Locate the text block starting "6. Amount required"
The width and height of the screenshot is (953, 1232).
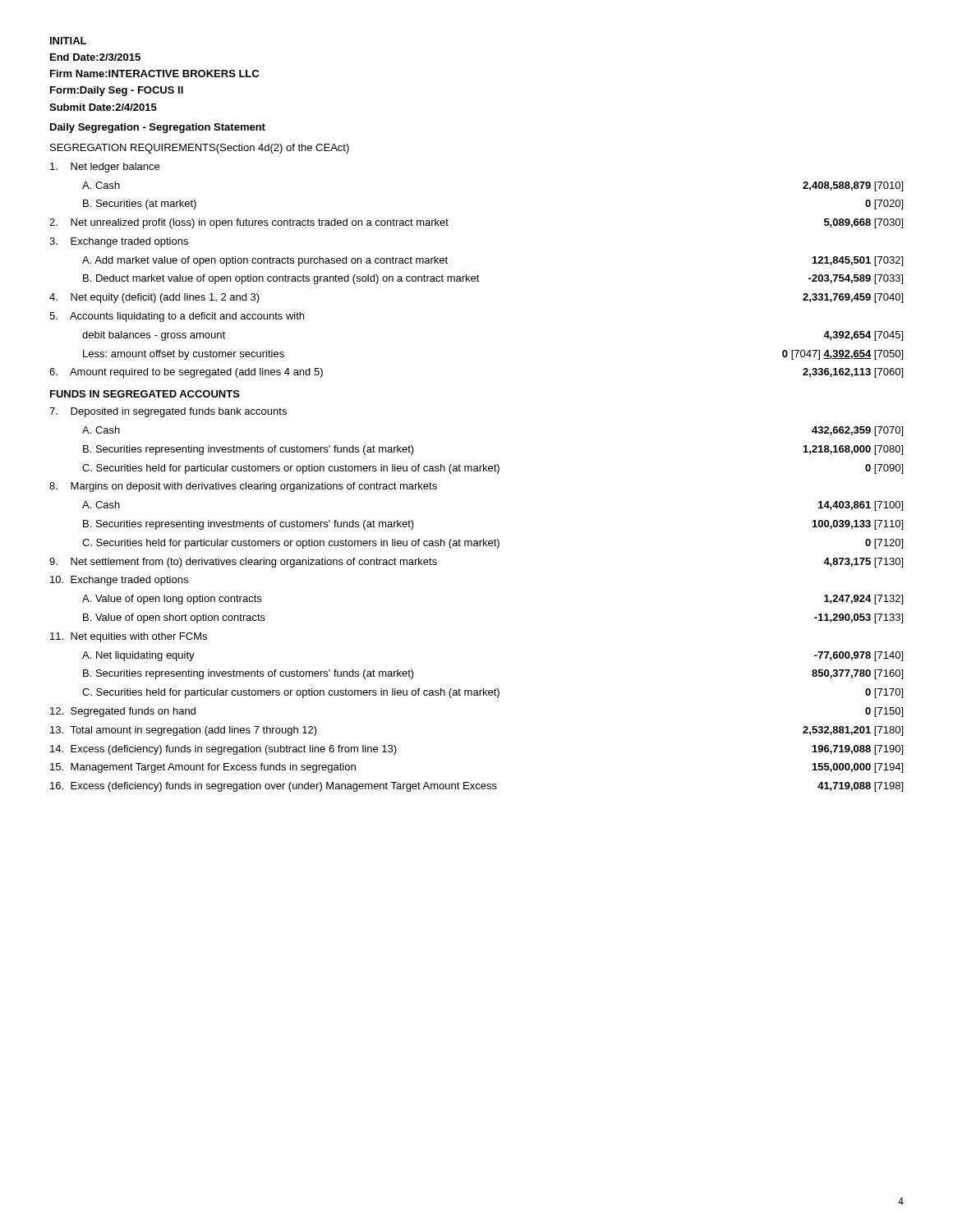[x=197, y=372]
